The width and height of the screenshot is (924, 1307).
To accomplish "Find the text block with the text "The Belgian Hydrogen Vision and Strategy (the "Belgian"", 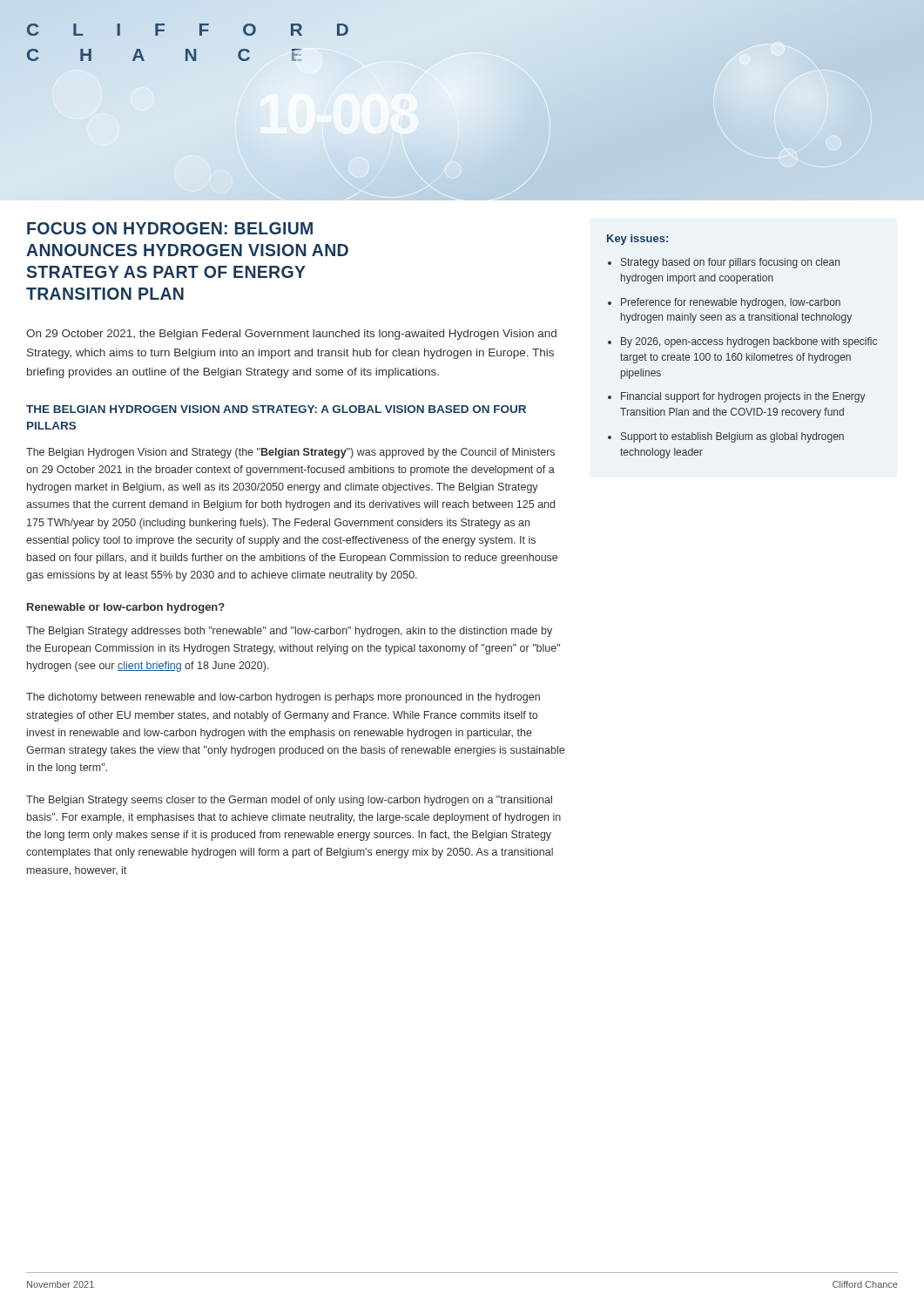I will click(292, 514).
